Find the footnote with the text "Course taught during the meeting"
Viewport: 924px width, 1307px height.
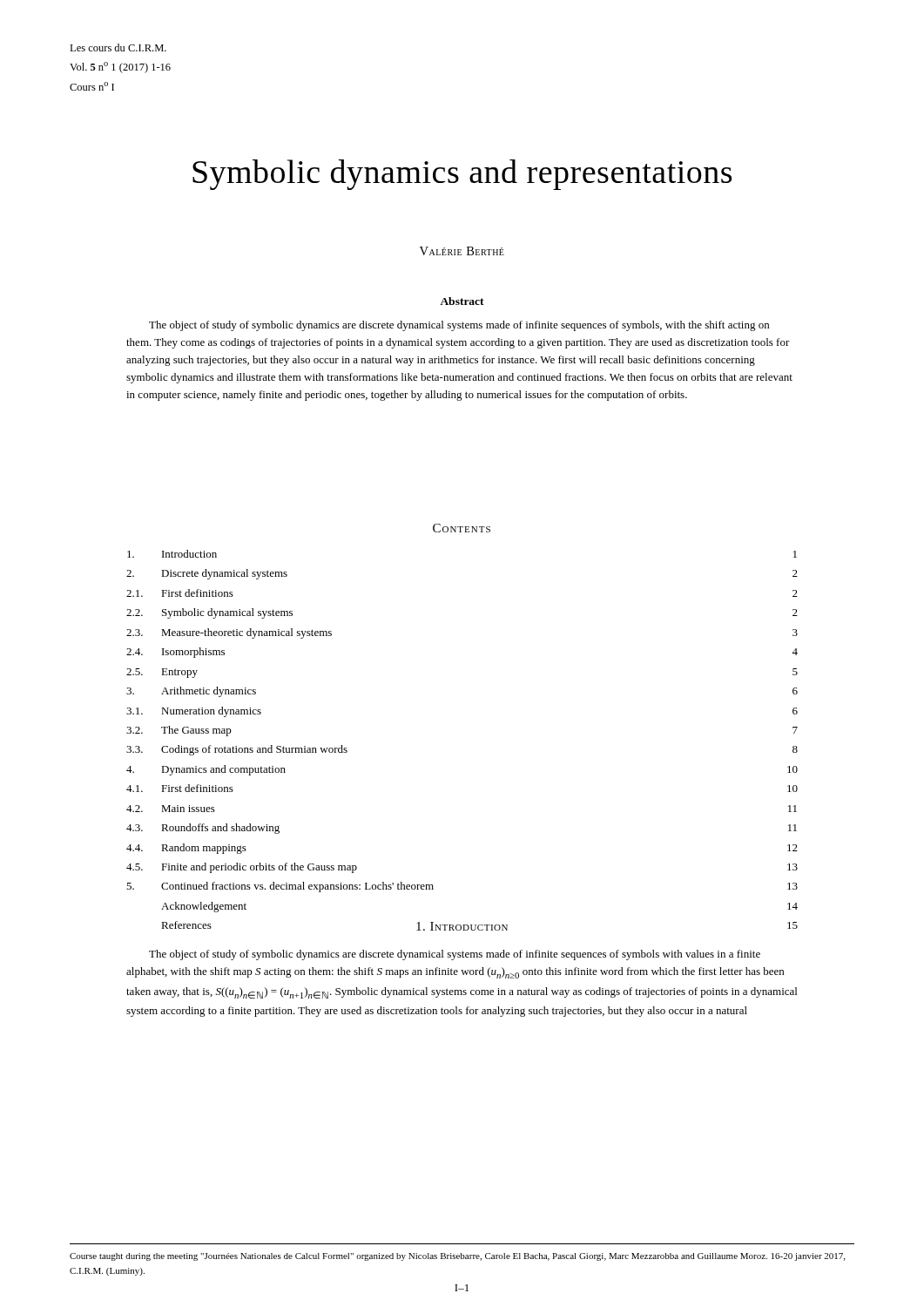click(x=458, y=1263)
